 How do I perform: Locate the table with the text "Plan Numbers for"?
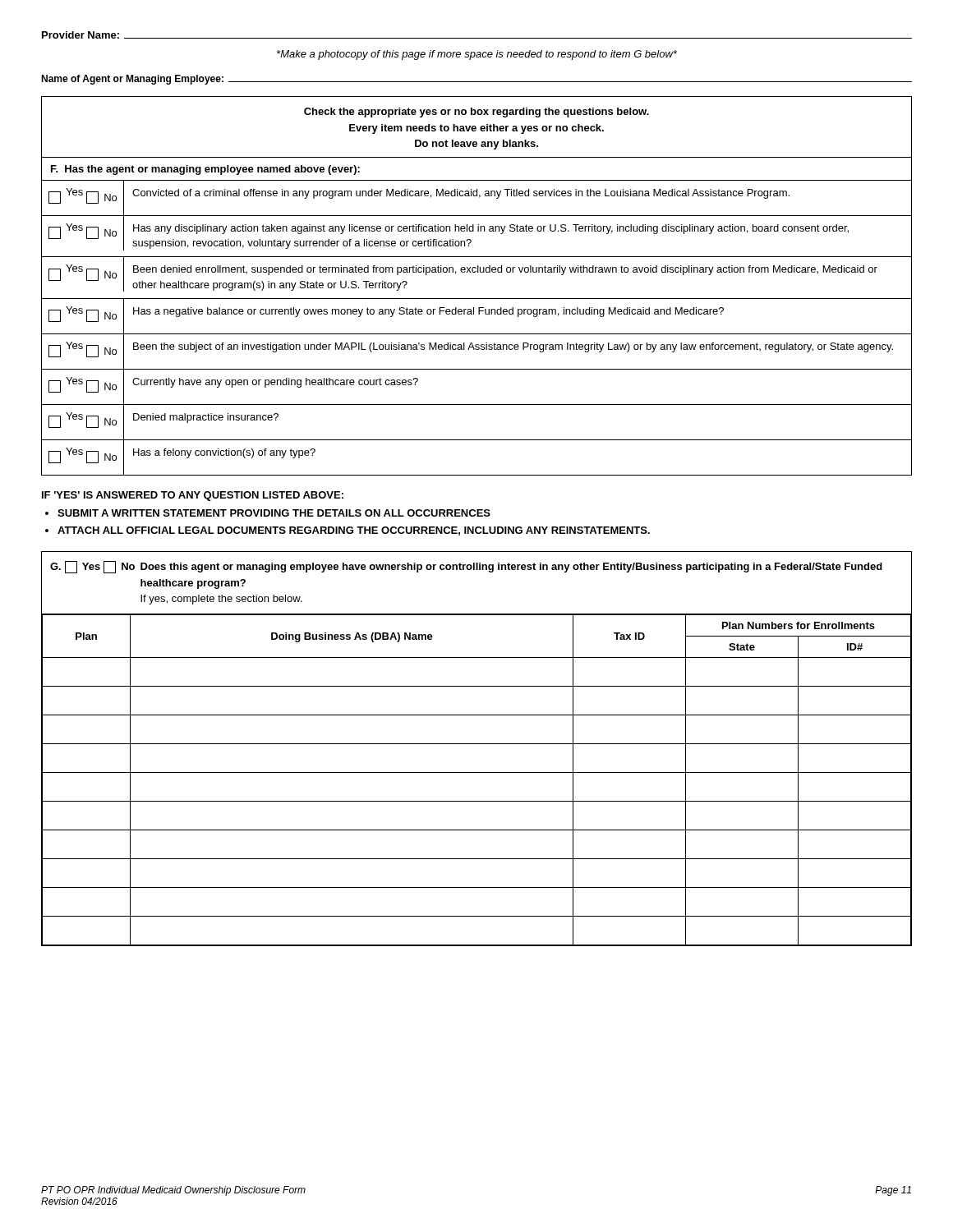click(476, 749)
